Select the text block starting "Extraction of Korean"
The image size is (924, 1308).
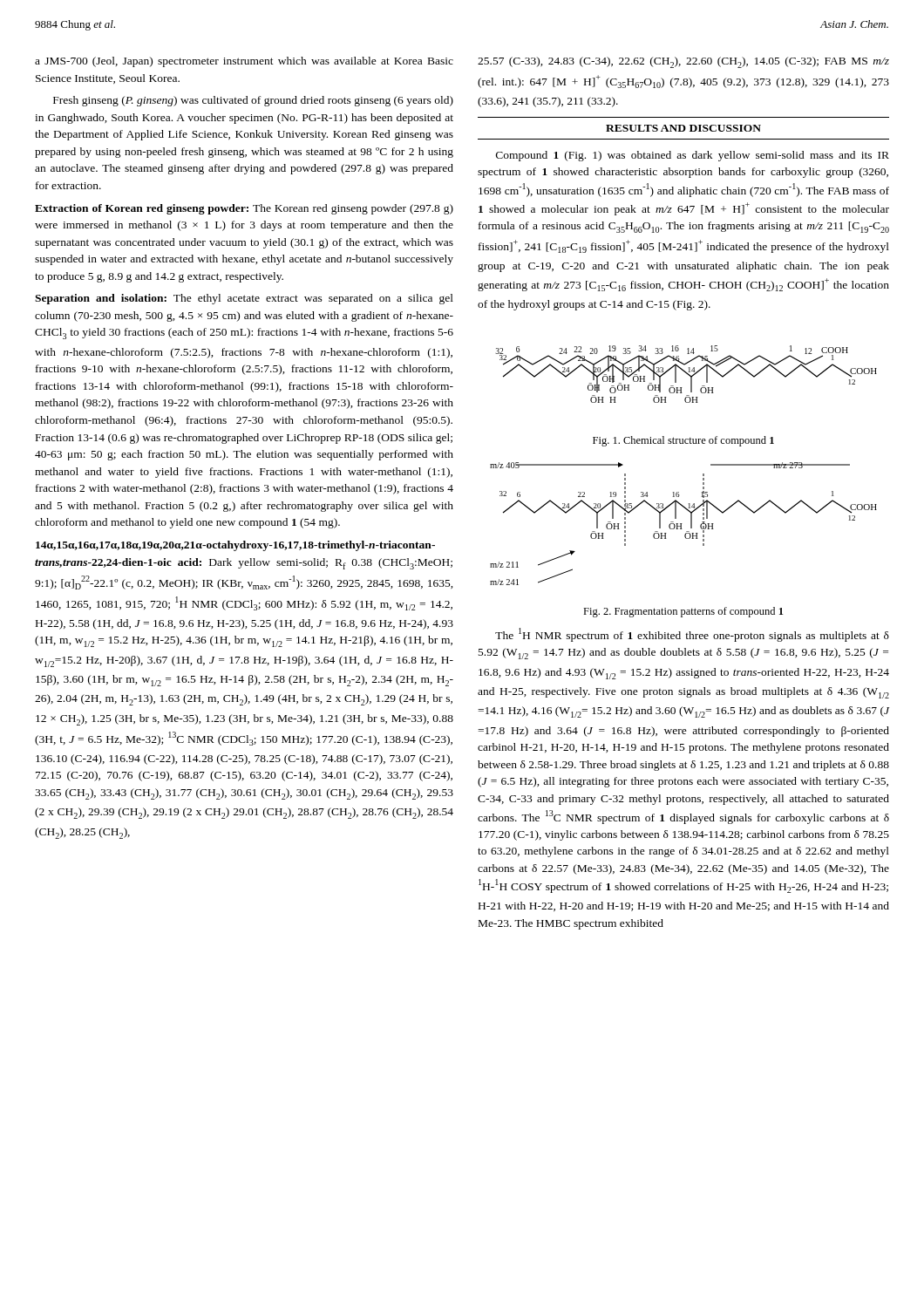click(244, 242)
